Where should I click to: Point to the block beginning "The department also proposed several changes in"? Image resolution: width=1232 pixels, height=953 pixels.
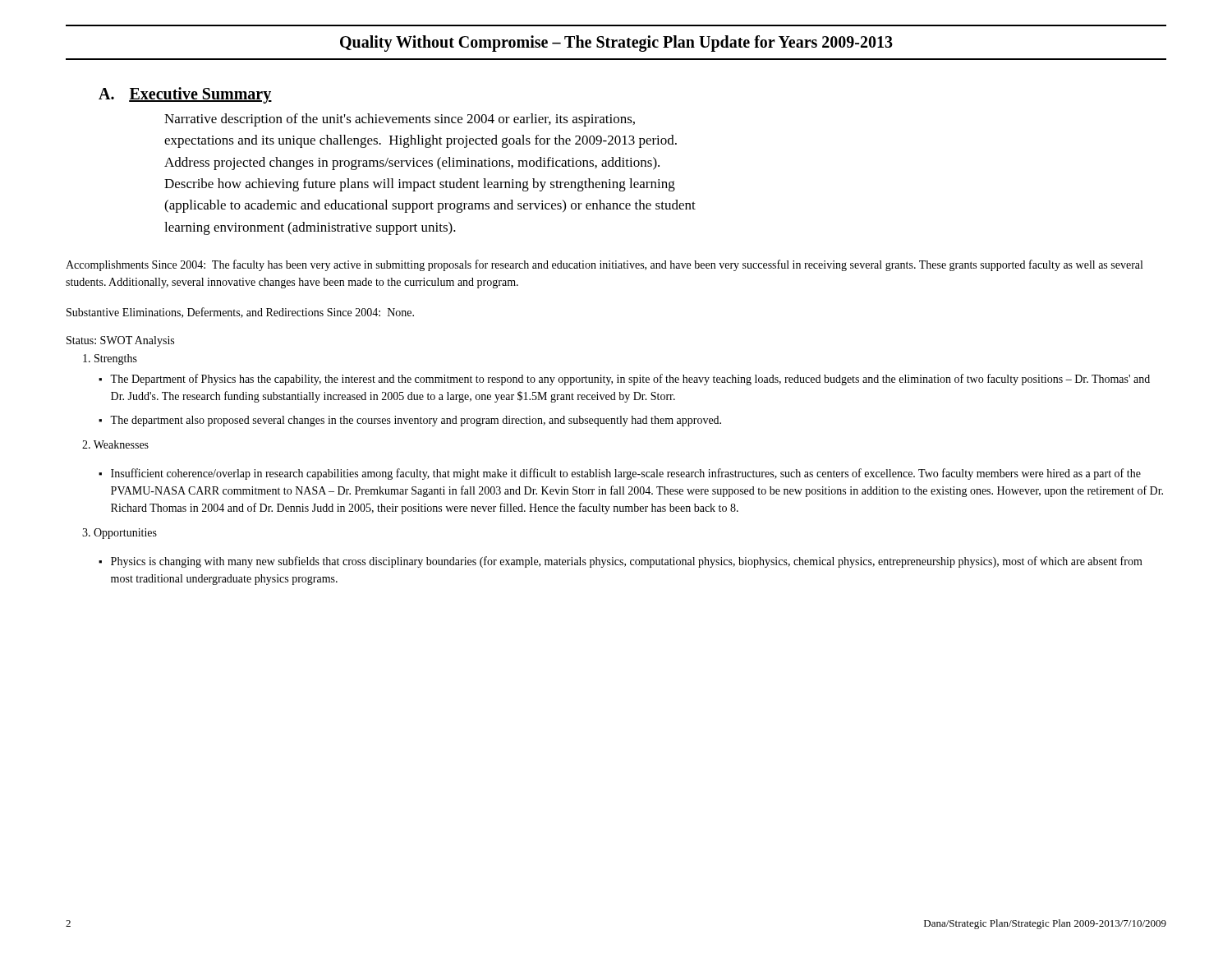coord(638,420)
